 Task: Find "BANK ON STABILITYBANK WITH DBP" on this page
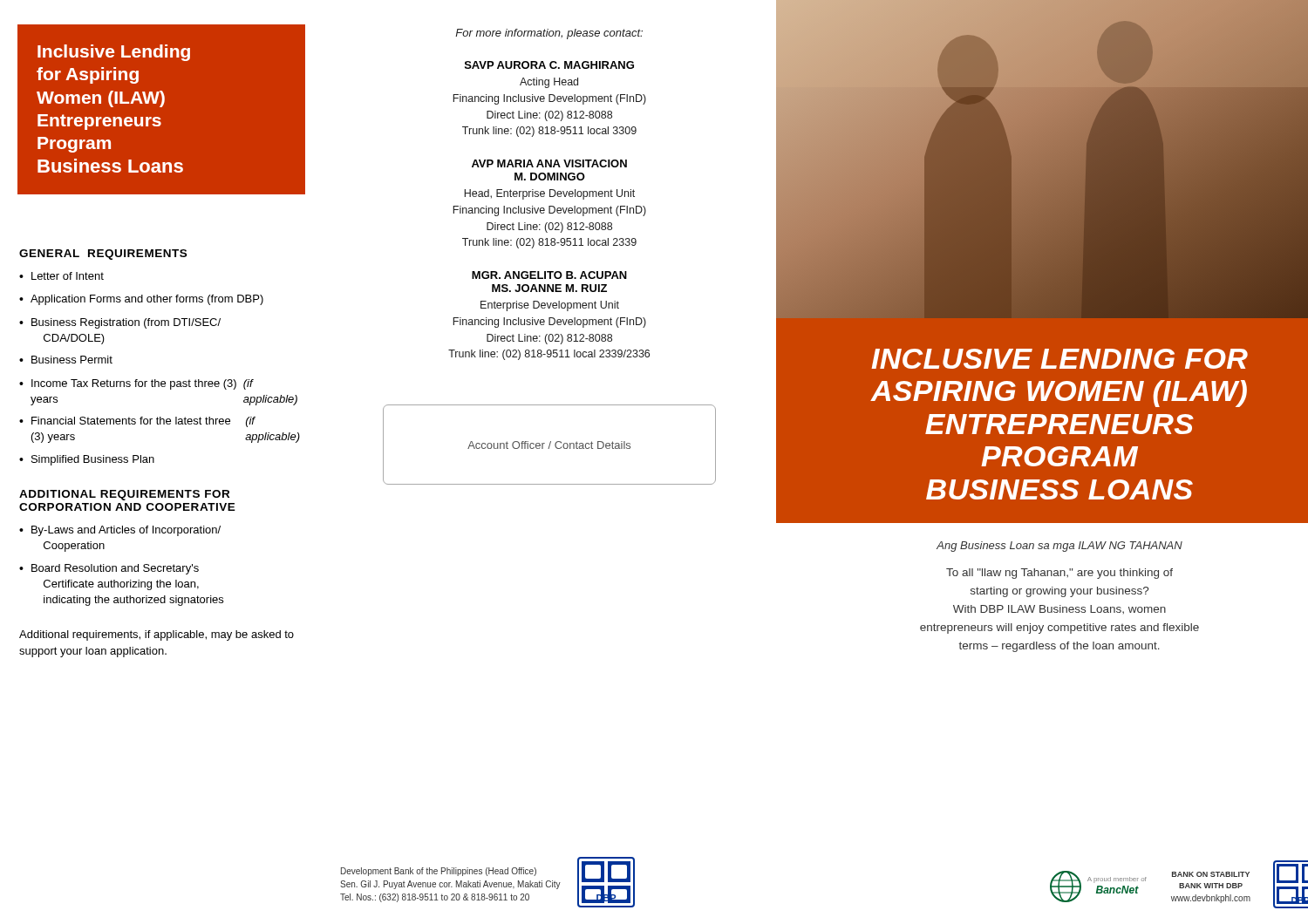click(1211, 880)
